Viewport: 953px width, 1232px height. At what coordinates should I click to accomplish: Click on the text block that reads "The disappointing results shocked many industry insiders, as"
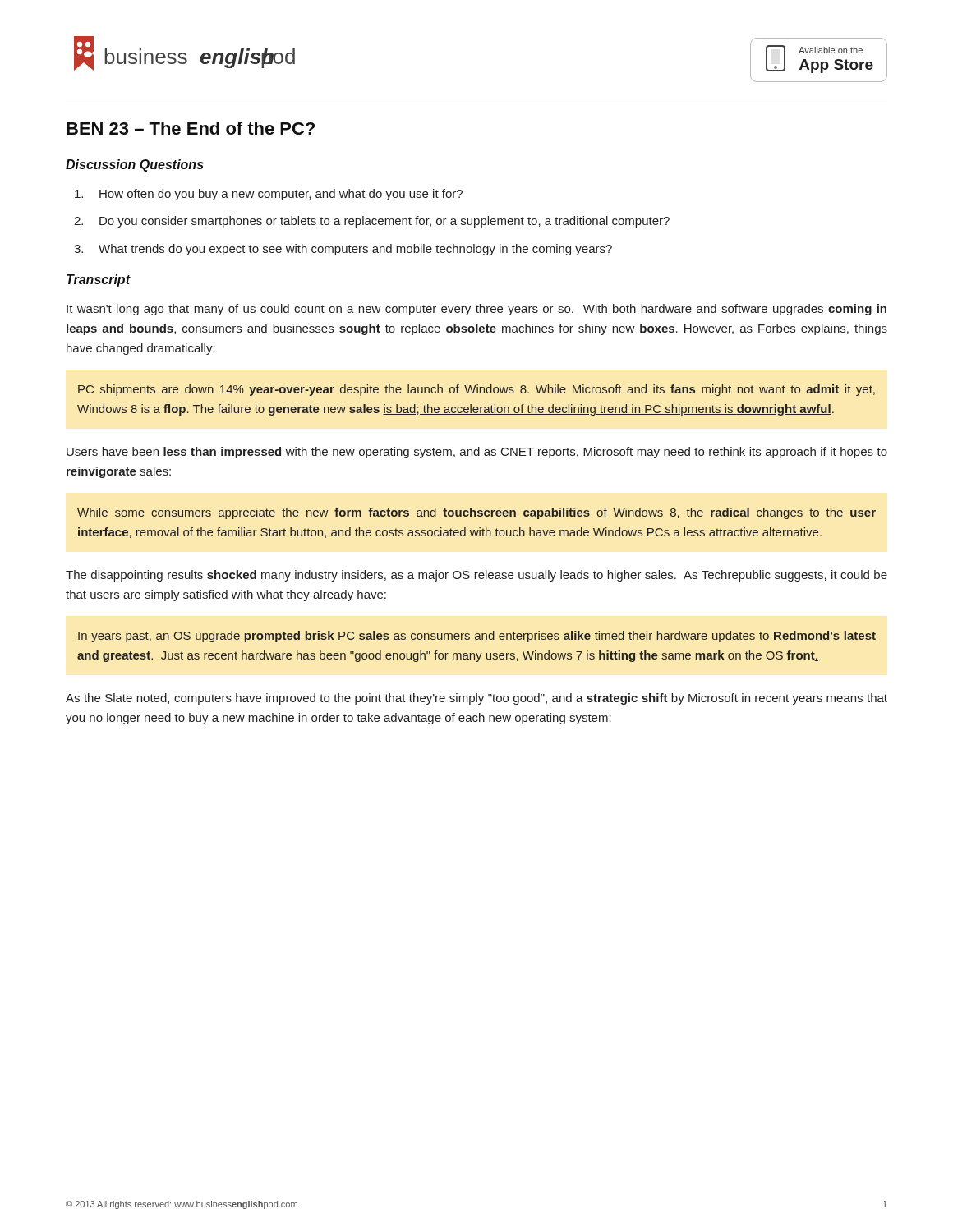click(476, 584)
